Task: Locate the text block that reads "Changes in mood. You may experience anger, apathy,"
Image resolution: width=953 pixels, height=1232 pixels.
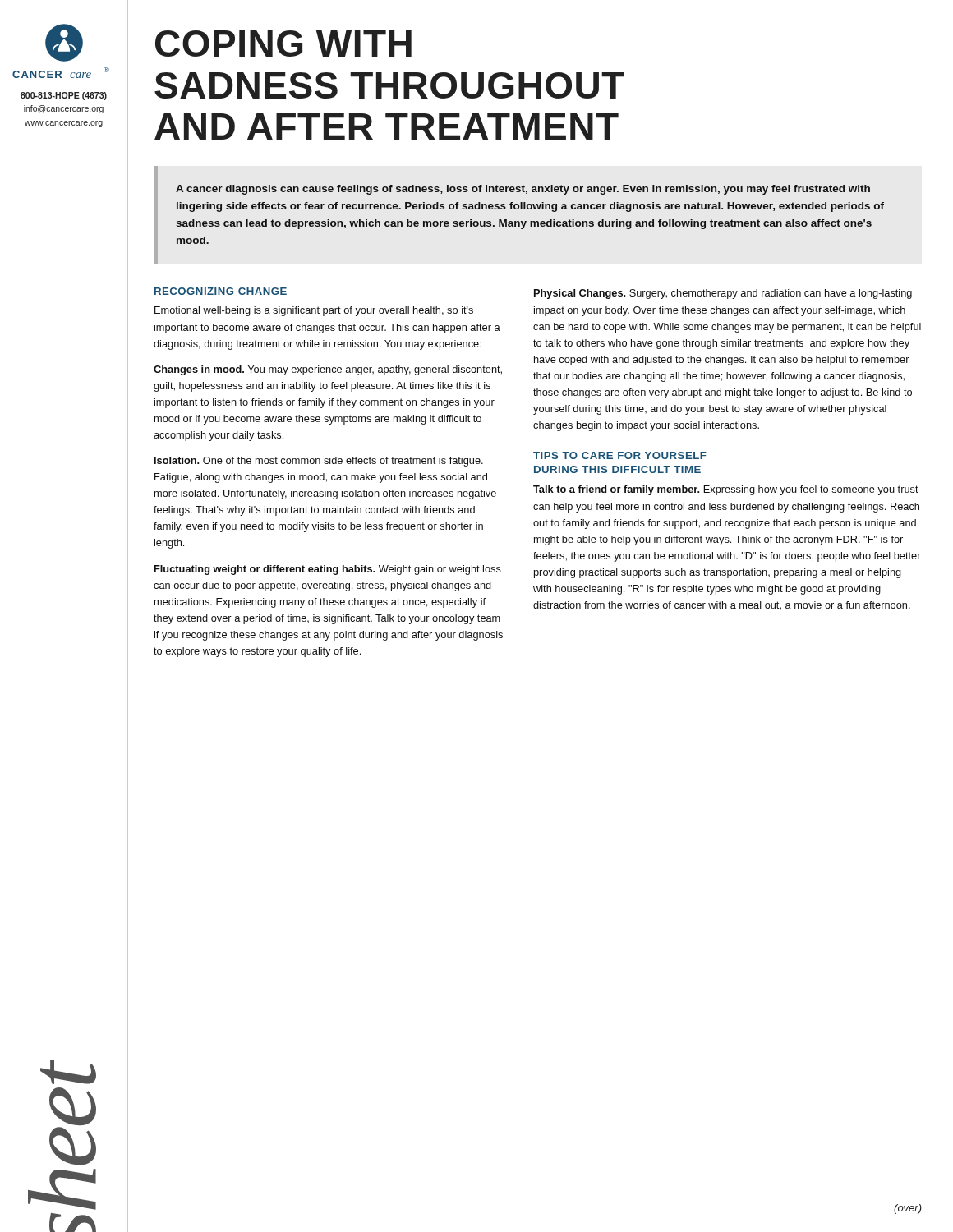Action: pyautogui.click(x=328, y=402)
